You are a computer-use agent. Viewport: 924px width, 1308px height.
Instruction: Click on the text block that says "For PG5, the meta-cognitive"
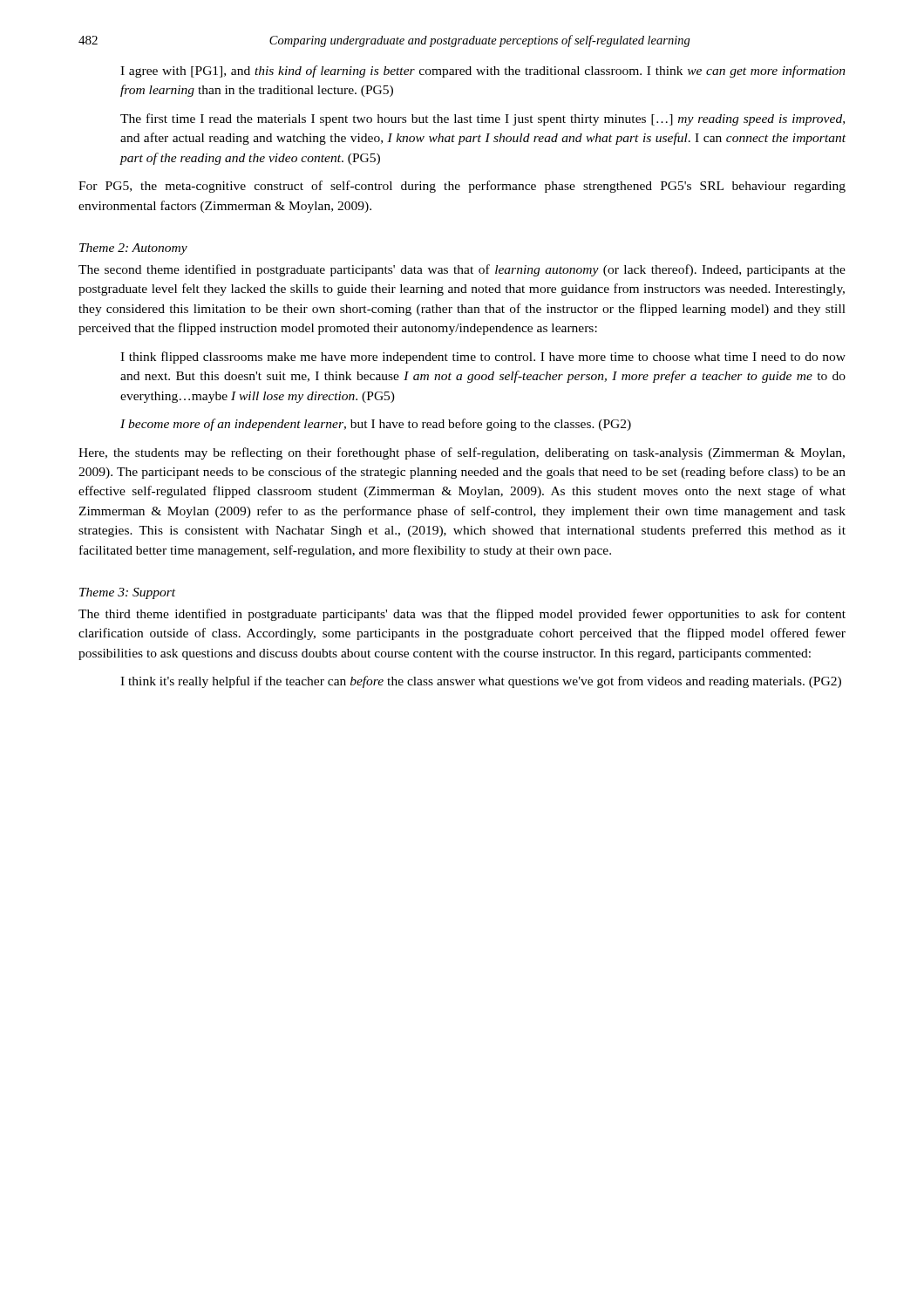pos(462,195)
